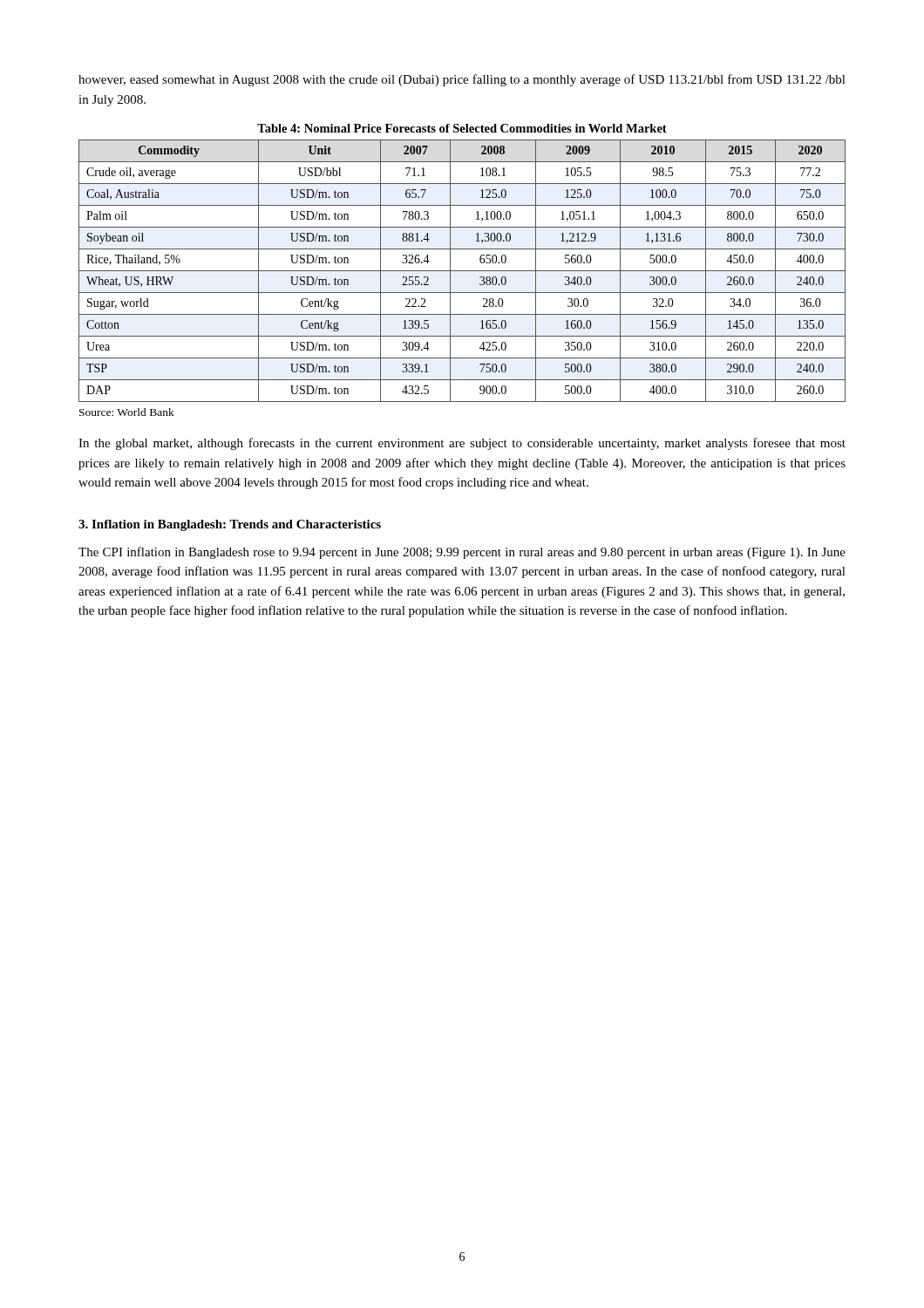
Task: Click the table
Action: (x=462, y=271)
